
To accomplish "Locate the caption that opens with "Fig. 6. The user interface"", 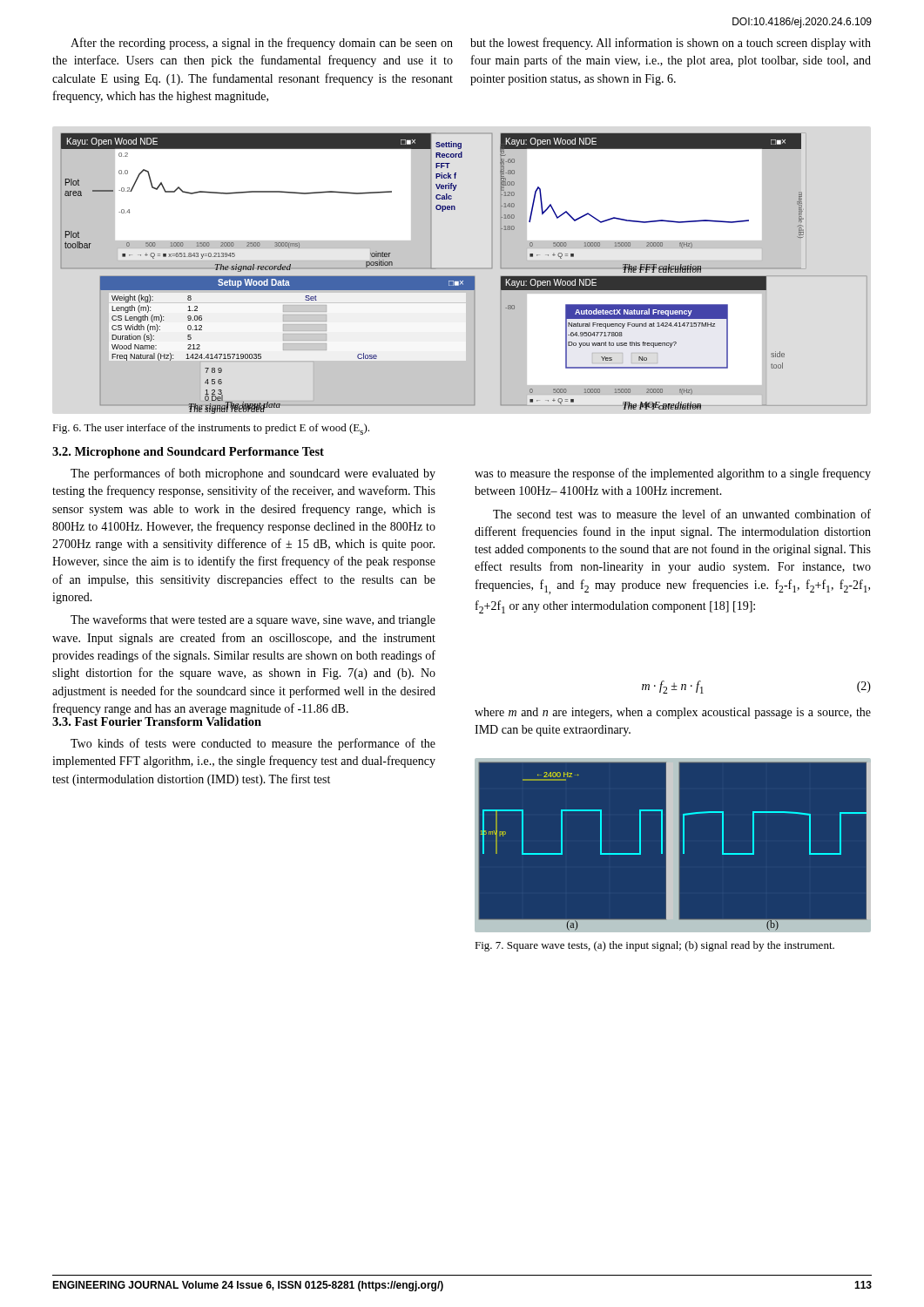I will pos(211,428).
